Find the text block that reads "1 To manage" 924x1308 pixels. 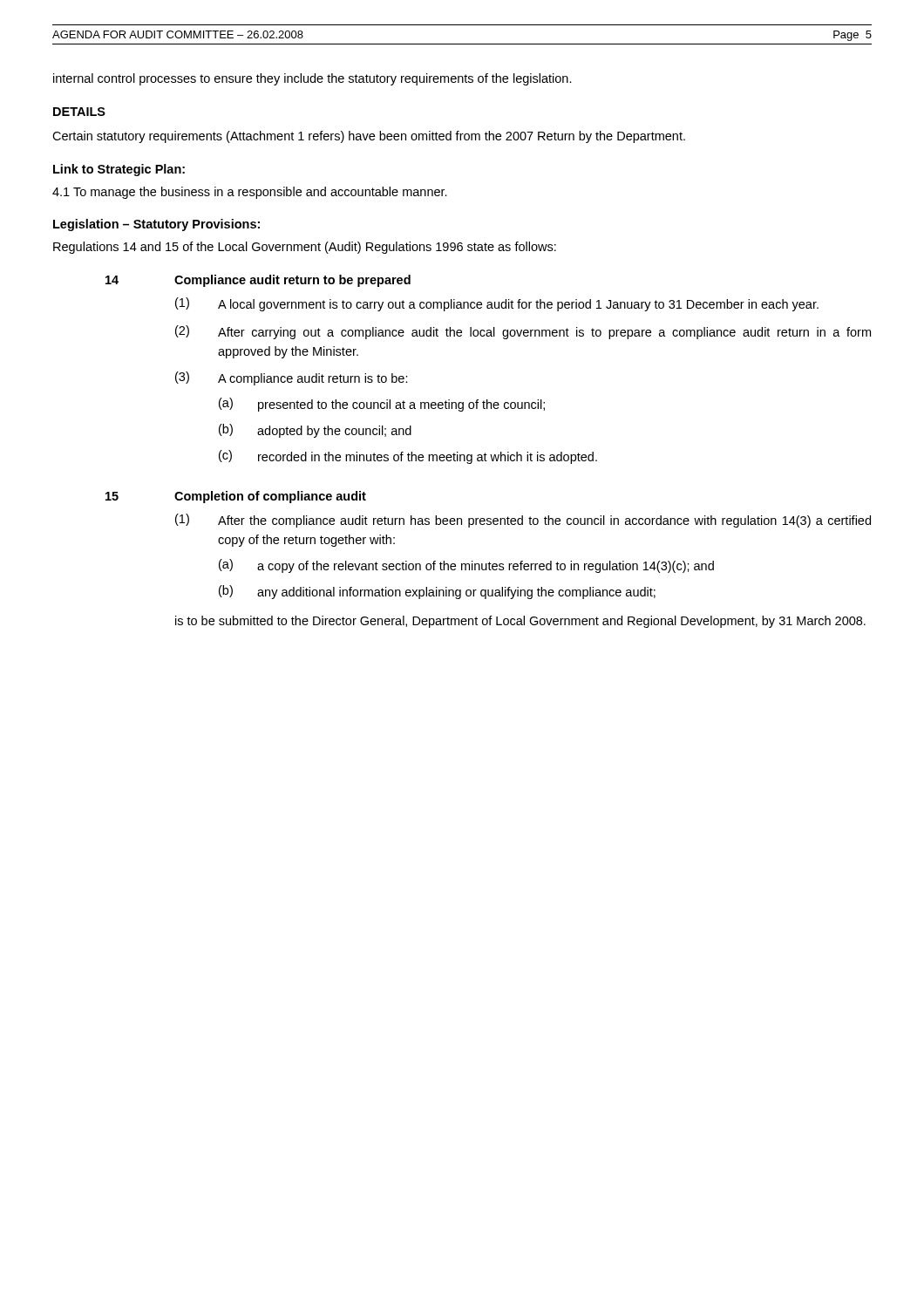coord(250,191)
